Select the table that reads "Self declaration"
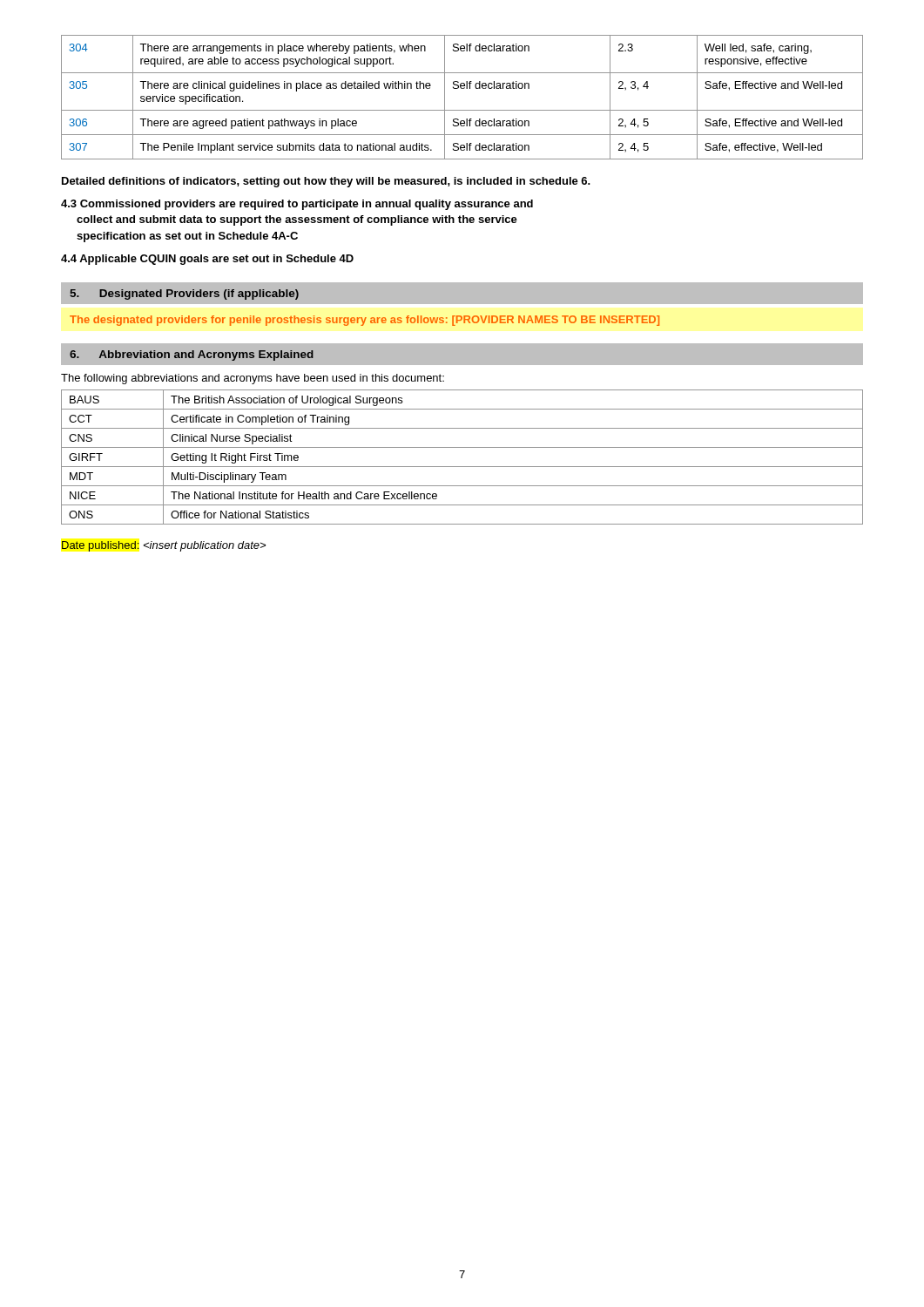This screenshot has height=1307, width=924. coord(462,97)
